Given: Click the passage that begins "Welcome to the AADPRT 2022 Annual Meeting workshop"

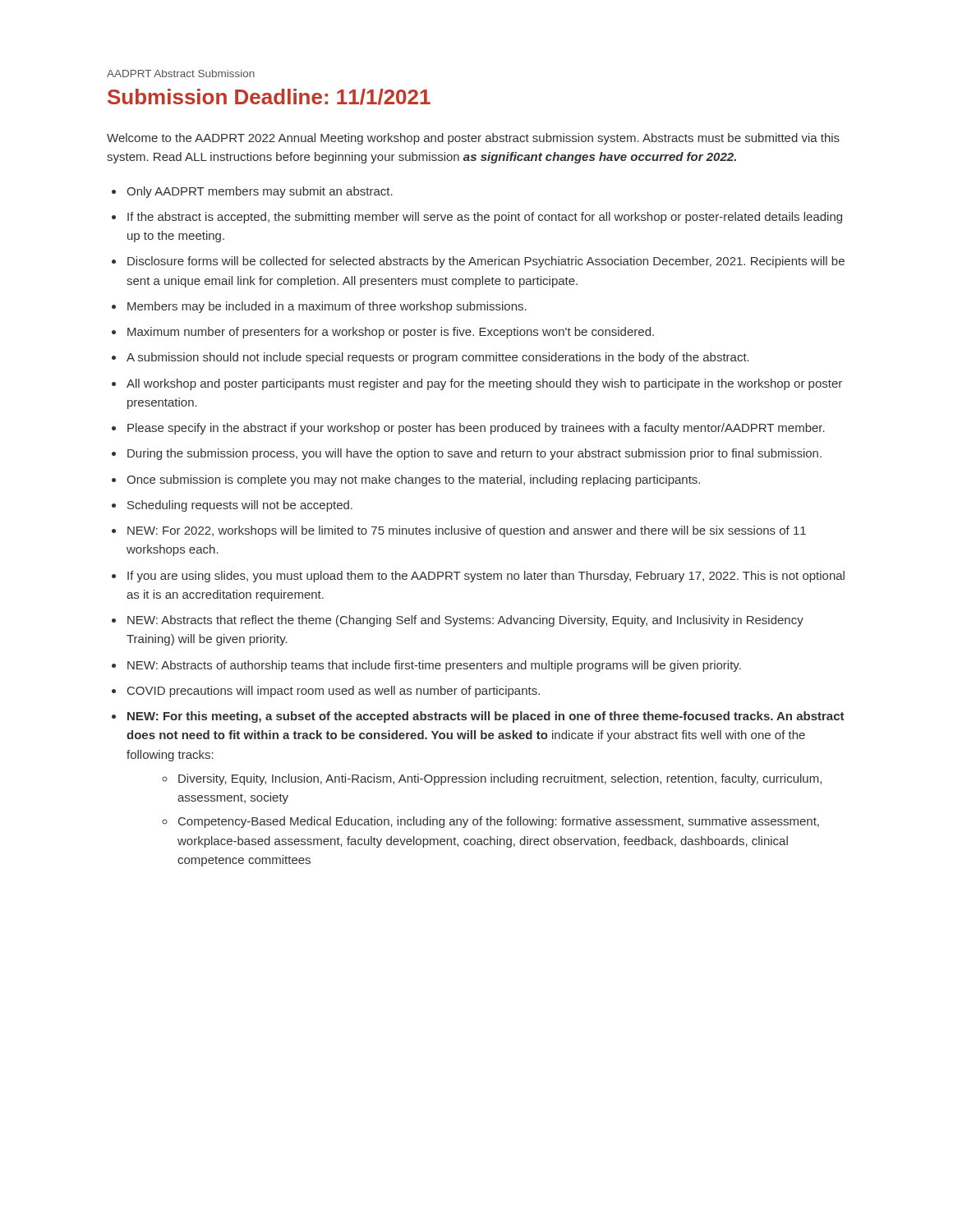Looking at the screenshot, I should pos(476,147).
